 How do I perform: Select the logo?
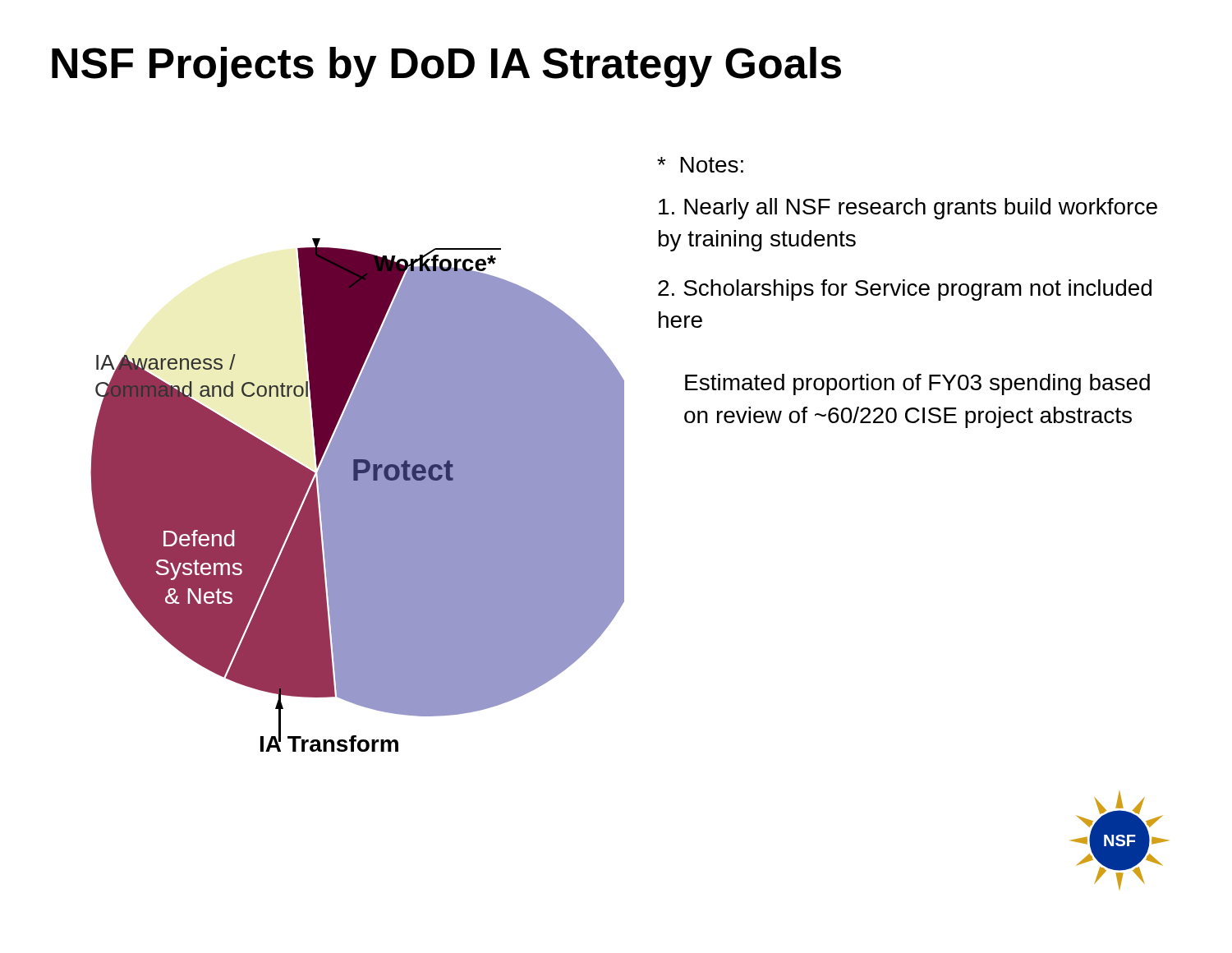1119,840
